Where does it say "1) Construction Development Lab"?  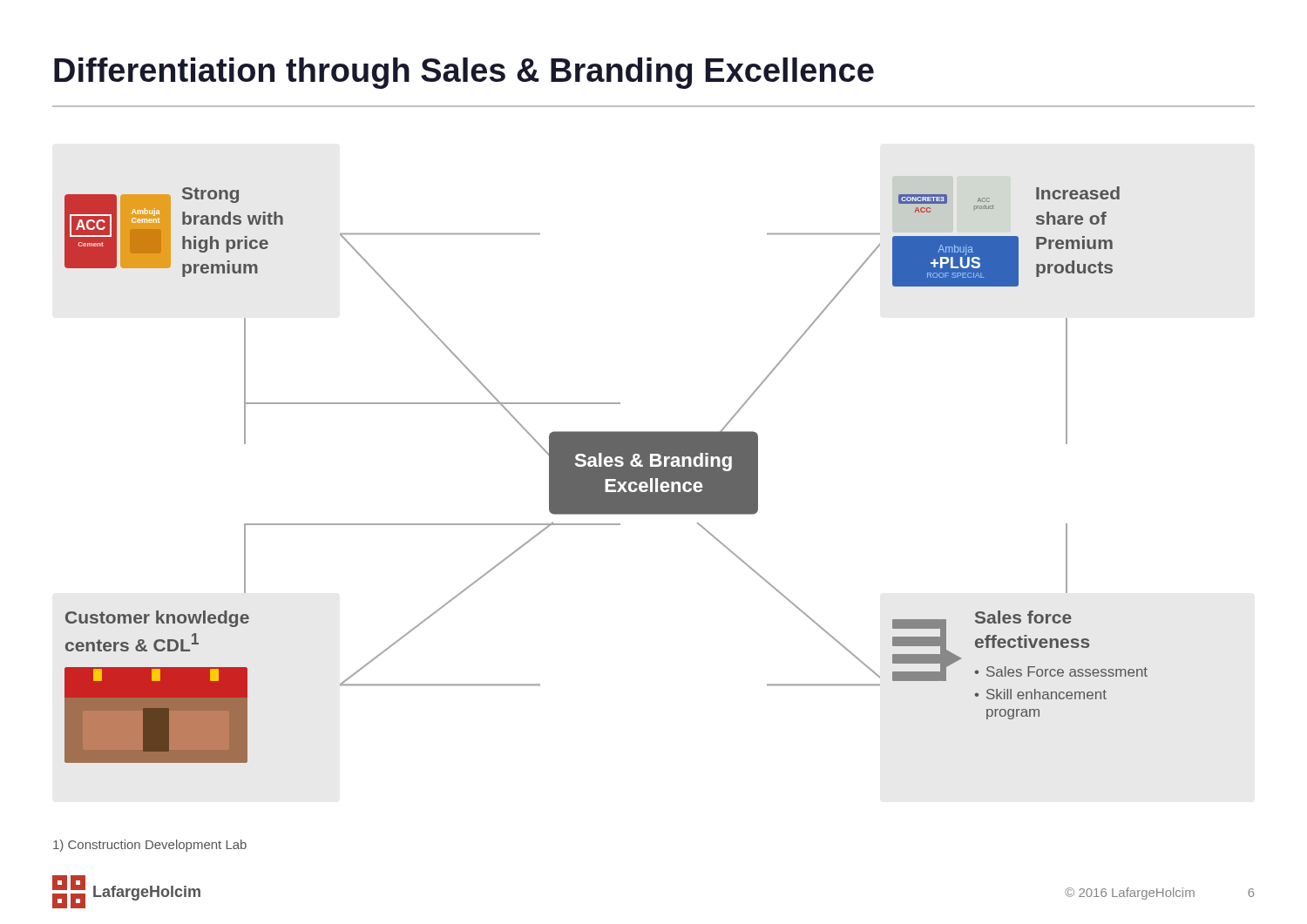150,844
